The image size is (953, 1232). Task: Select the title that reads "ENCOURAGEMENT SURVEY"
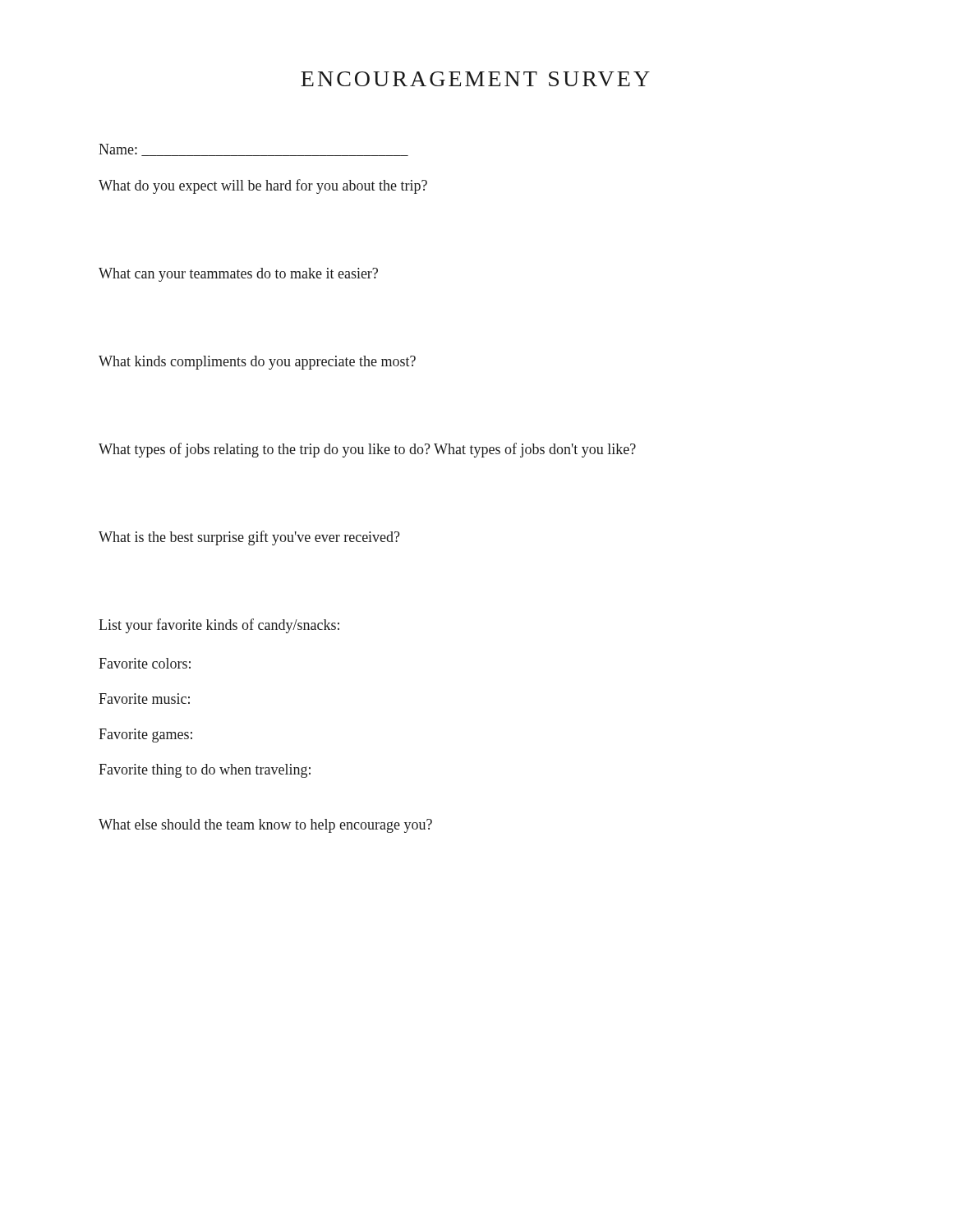click(476, 78)
